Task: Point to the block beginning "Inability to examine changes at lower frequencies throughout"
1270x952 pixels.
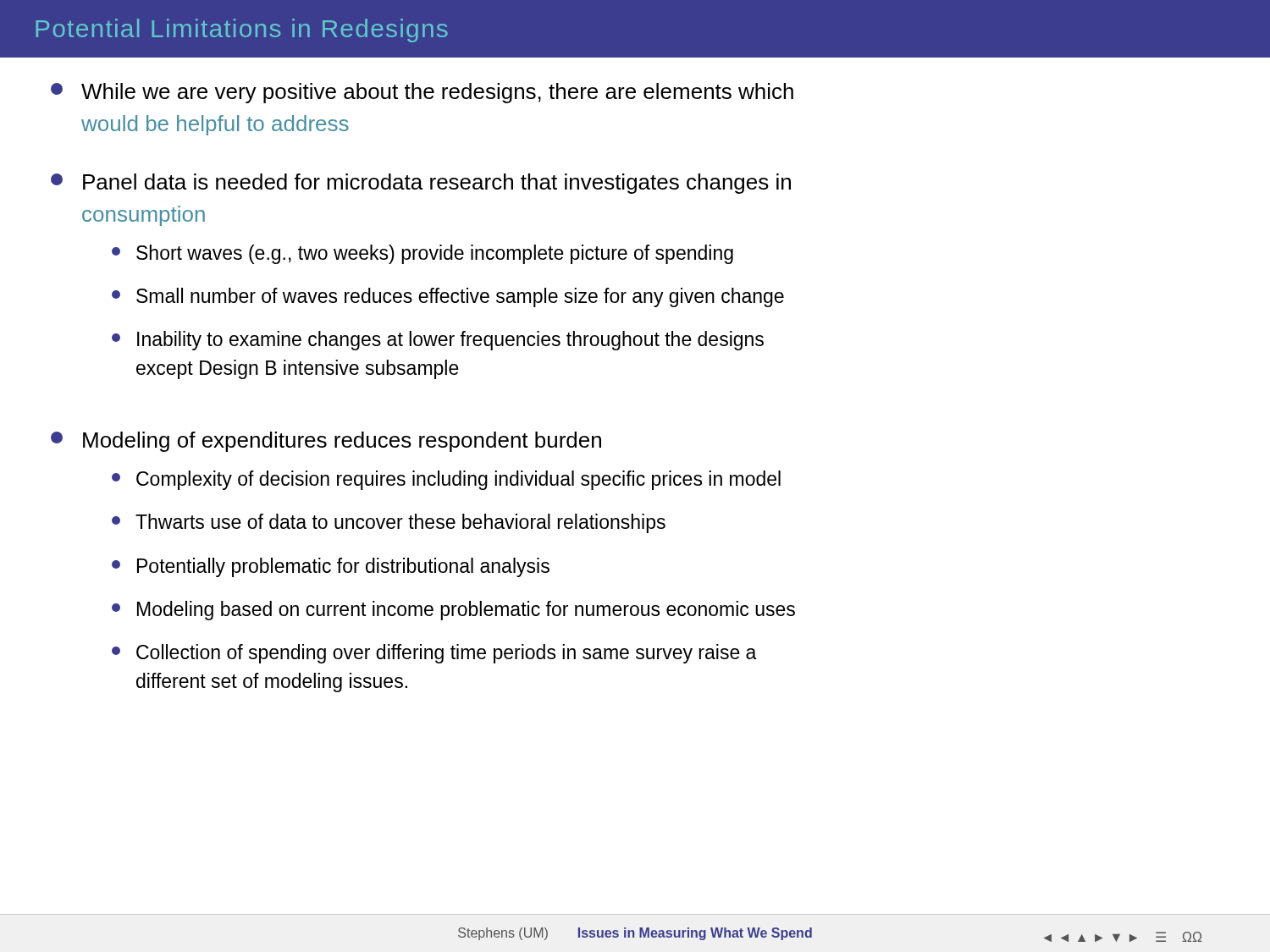Action: [438, 354]
